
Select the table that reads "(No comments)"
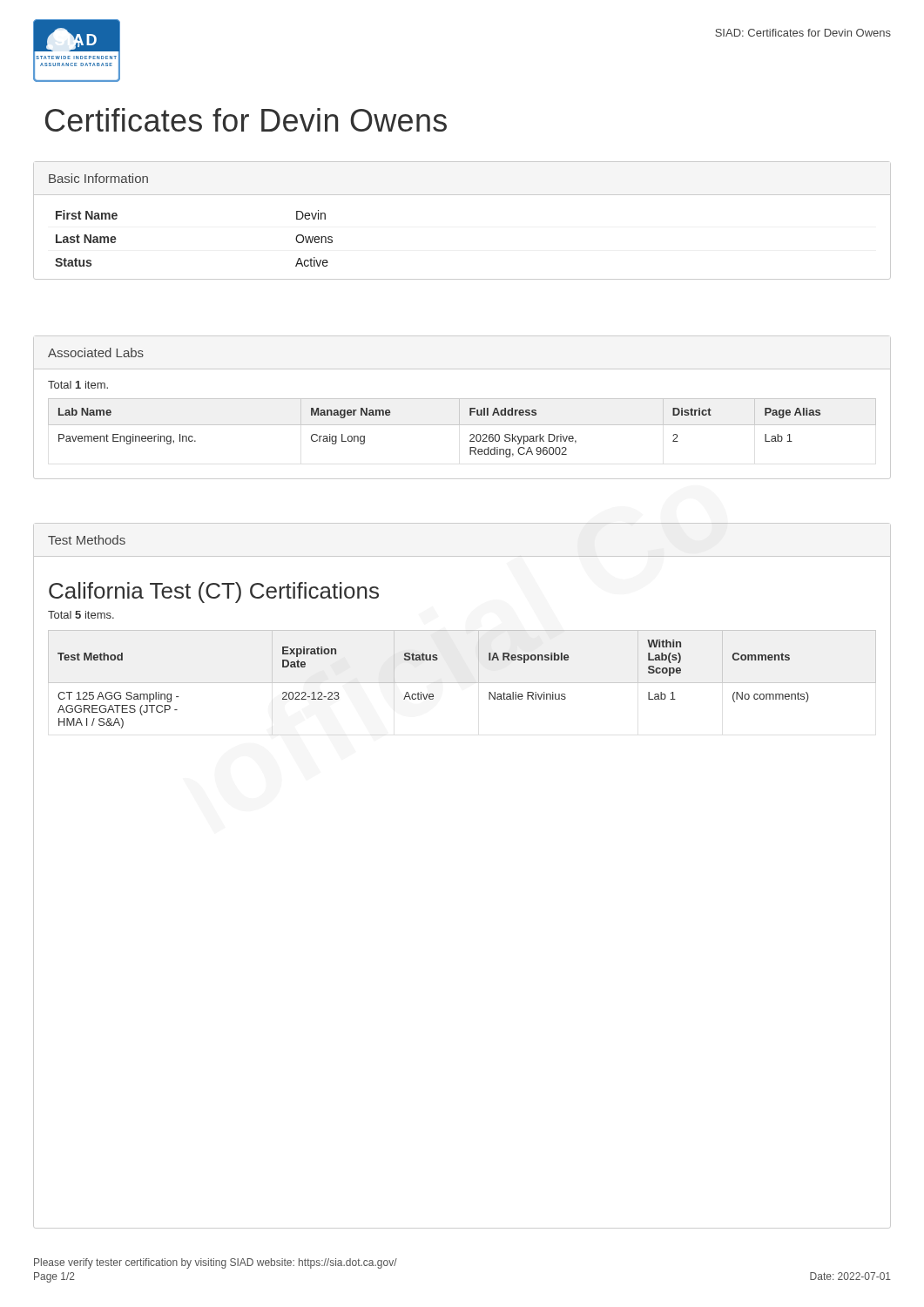point(462,683)
